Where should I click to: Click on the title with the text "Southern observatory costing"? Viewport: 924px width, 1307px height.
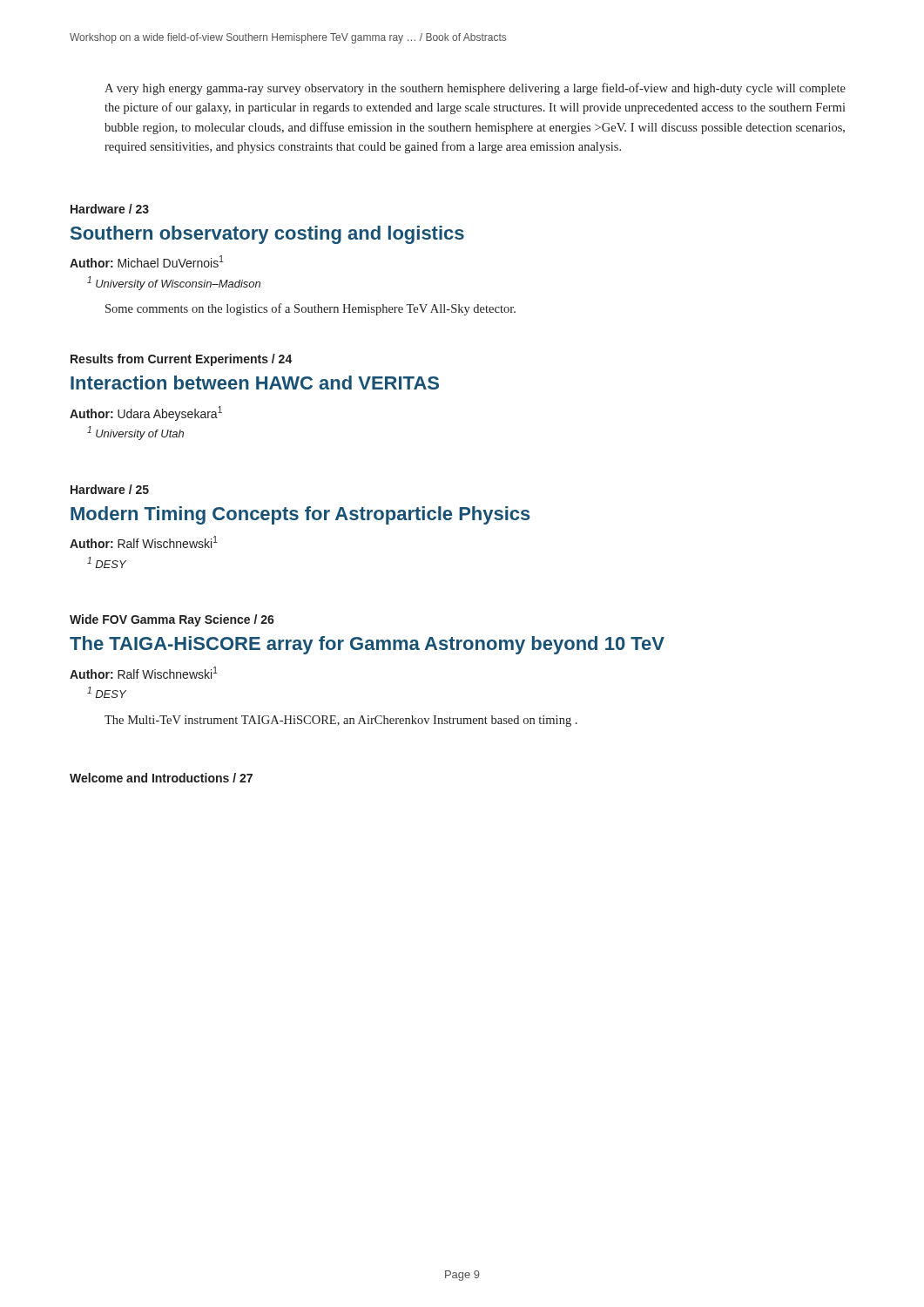(x=267, y=233)
